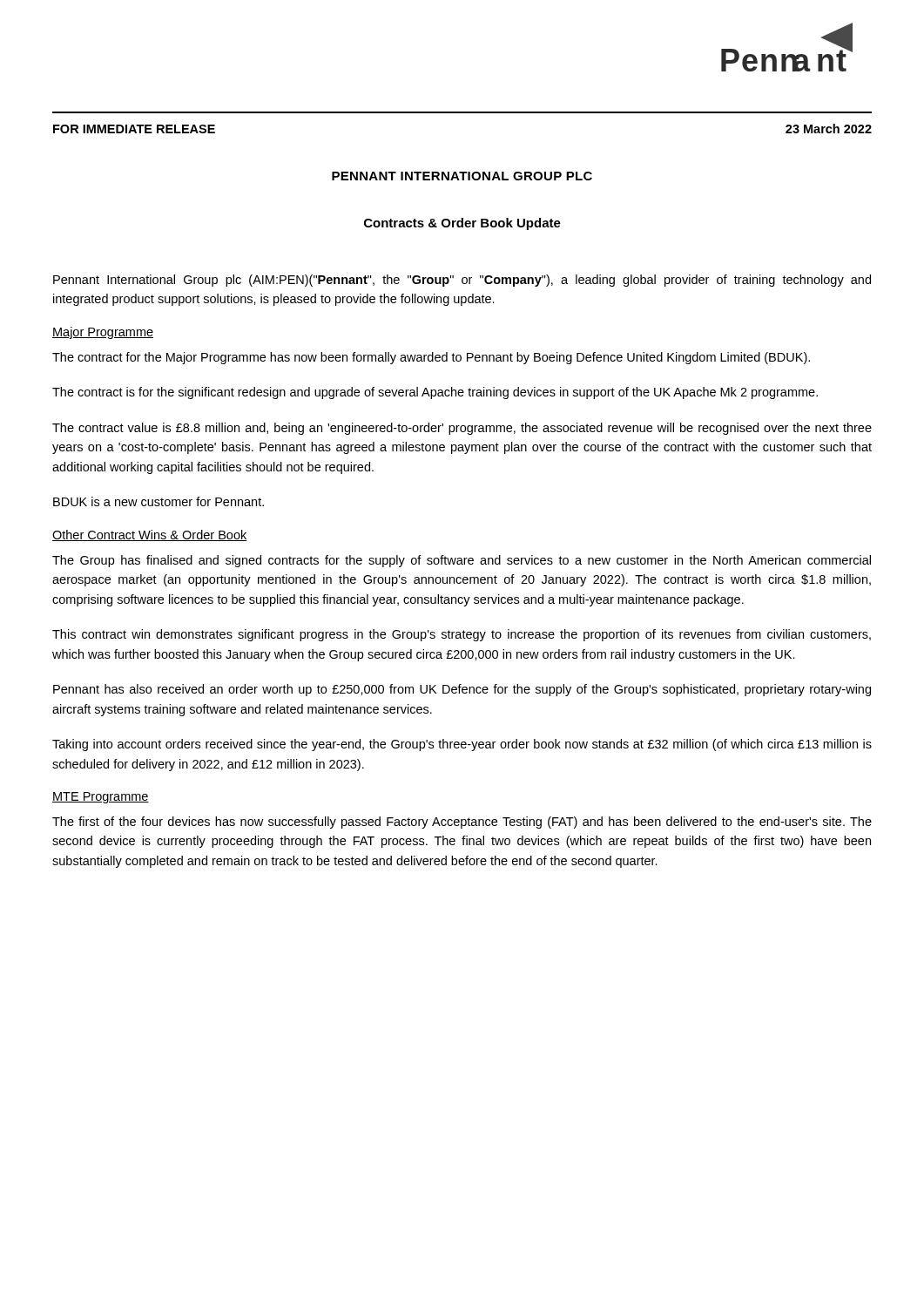Find "PENNANT INTERNATIONAL GROUP PLC" on this page

(462, 176)
